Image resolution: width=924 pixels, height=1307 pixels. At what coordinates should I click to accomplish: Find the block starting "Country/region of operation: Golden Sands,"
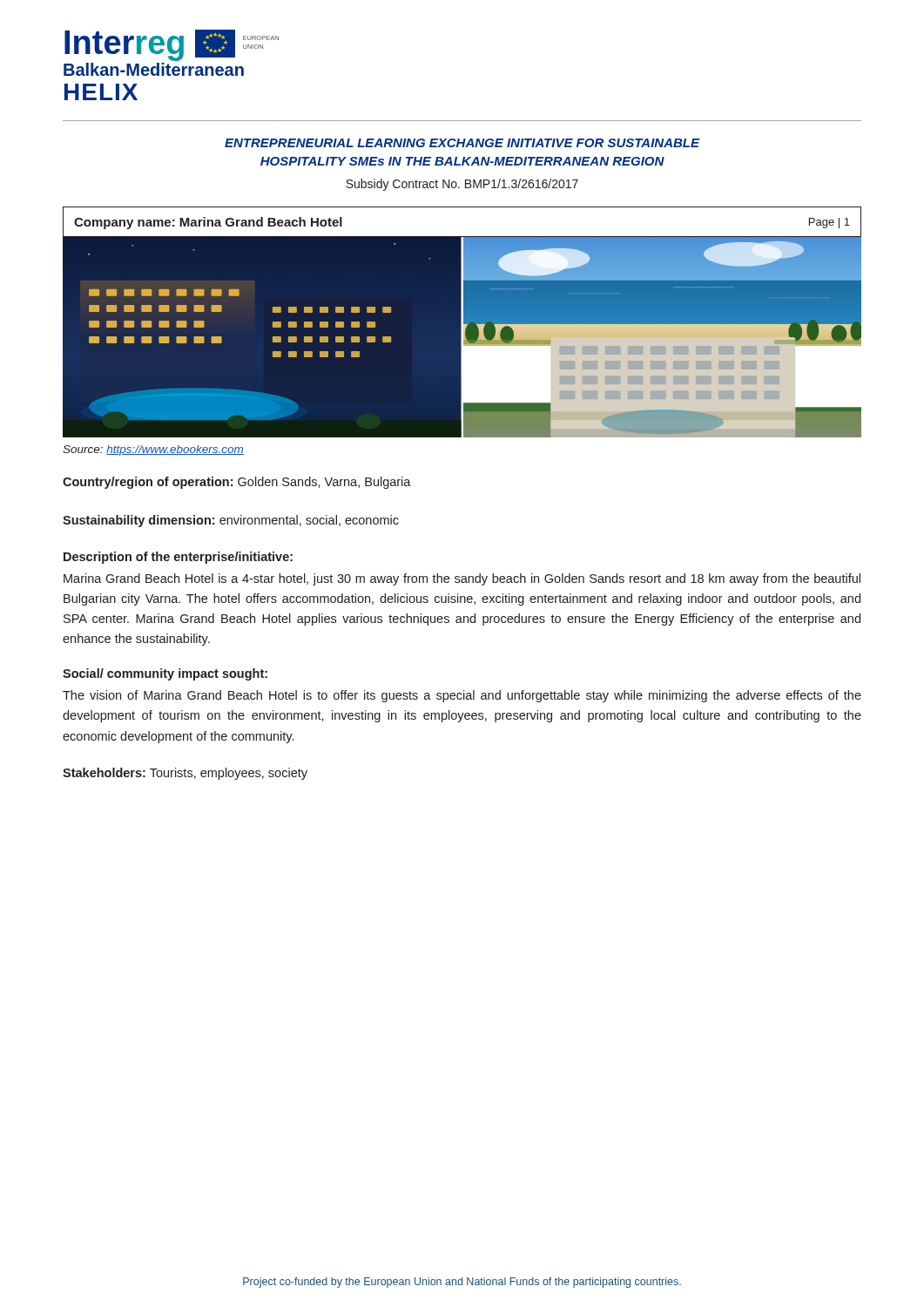237,482
